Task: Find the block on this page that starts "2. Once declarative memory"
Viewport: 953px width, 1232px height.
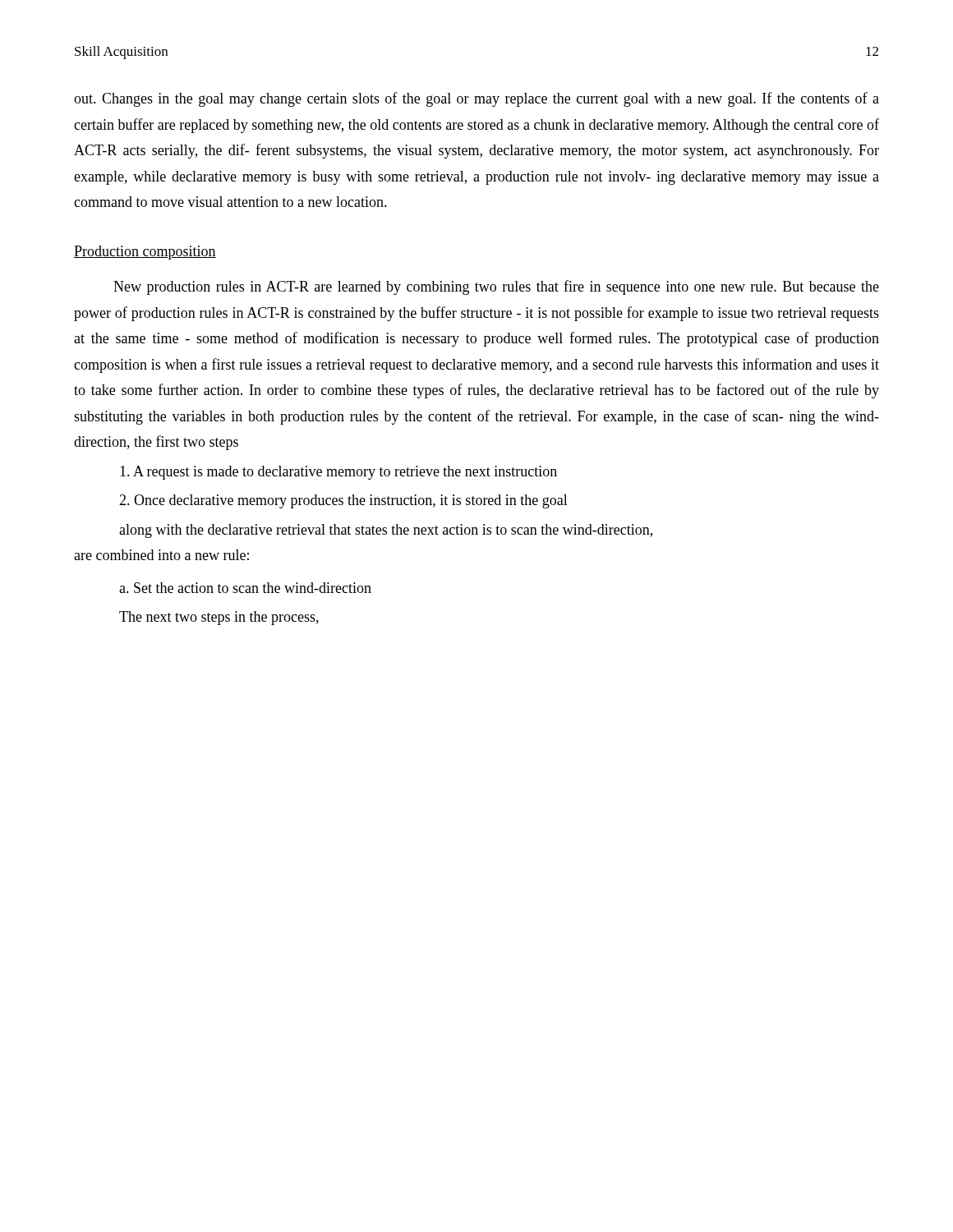Action: point(343,500)
